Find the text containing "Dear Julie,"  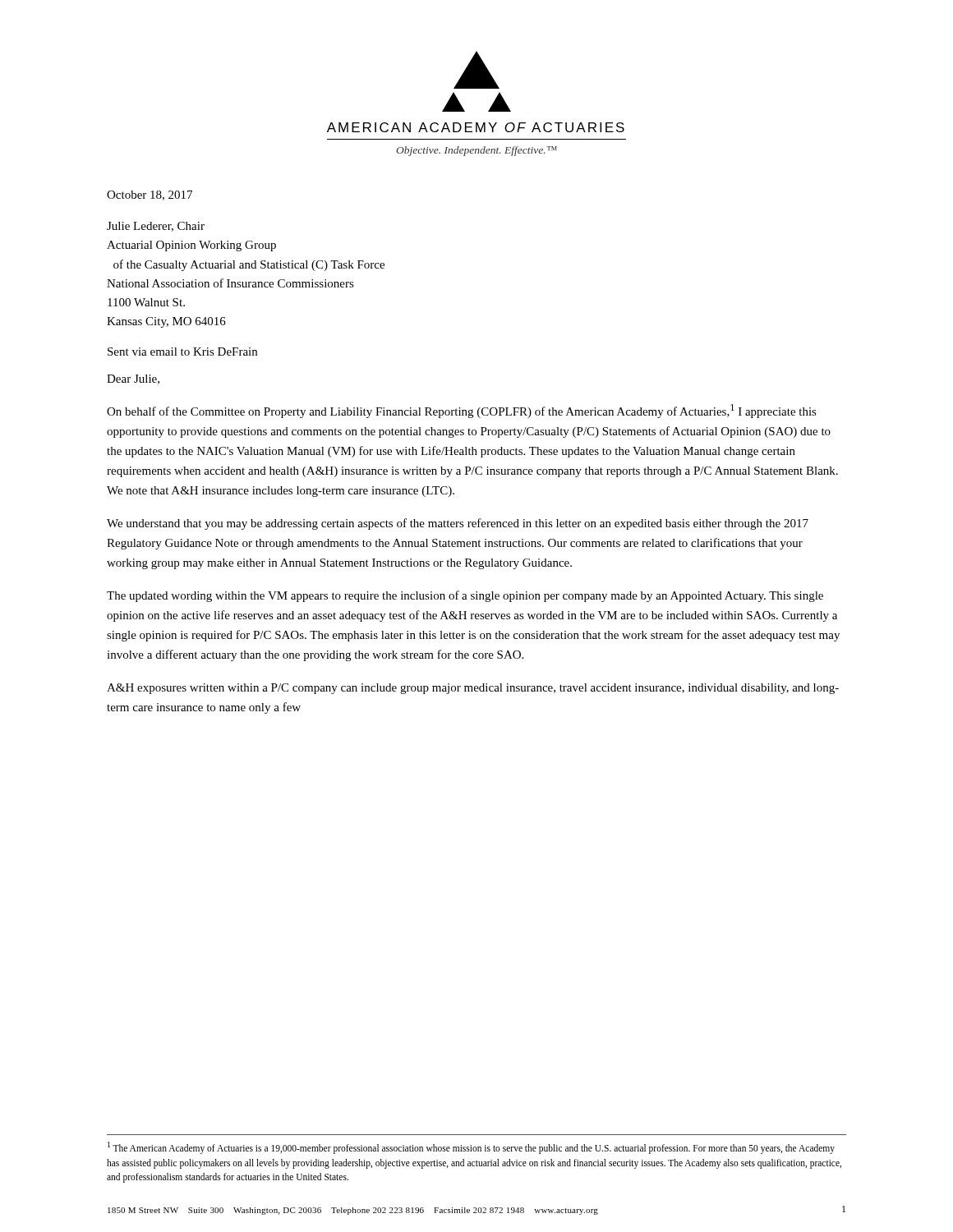click(134, 378)
